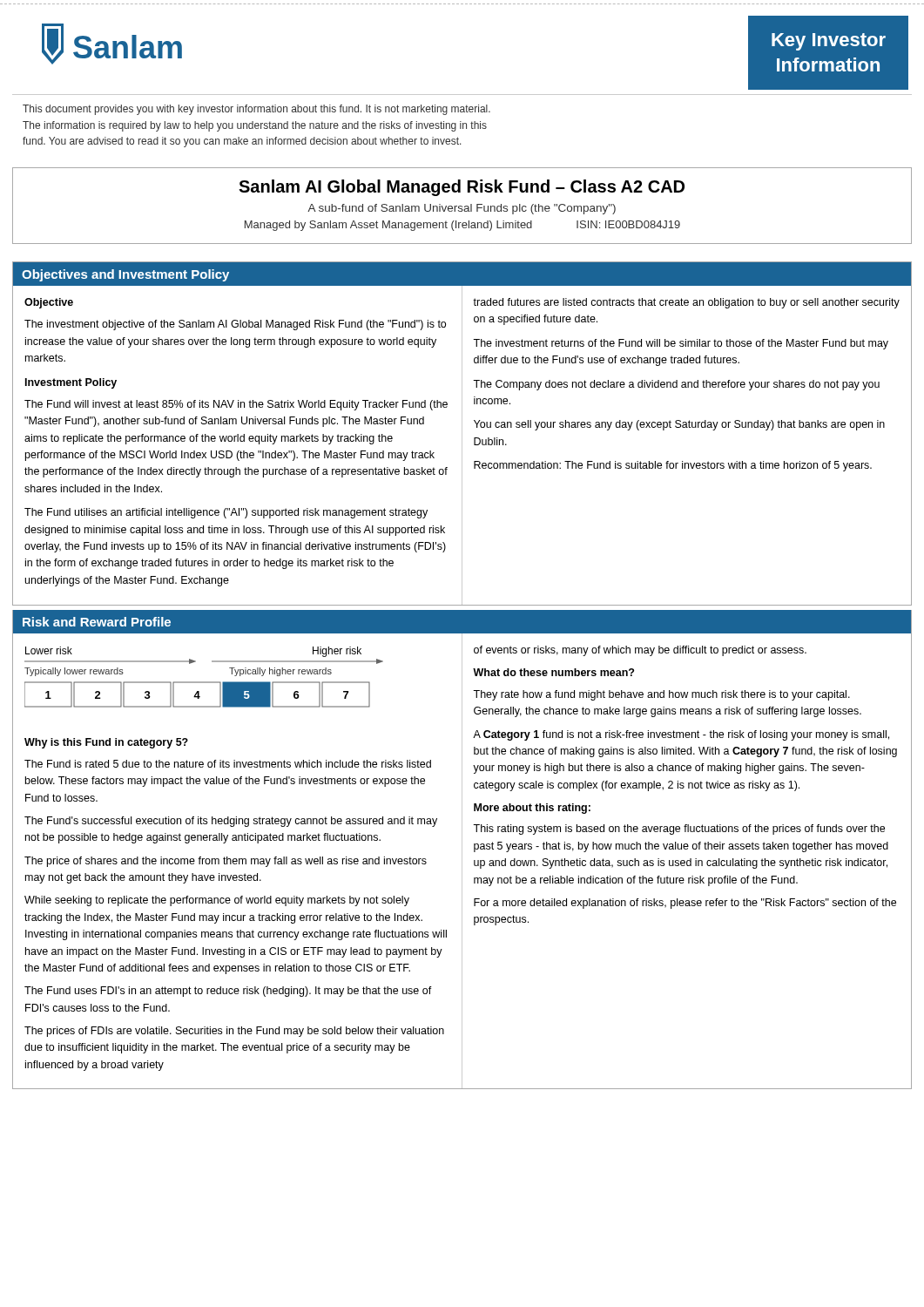Image resolution: width=924 pixels, height=1307 pixels.
Task: Point to the block beginning "of events or risks,"
Action: point(686,785)
